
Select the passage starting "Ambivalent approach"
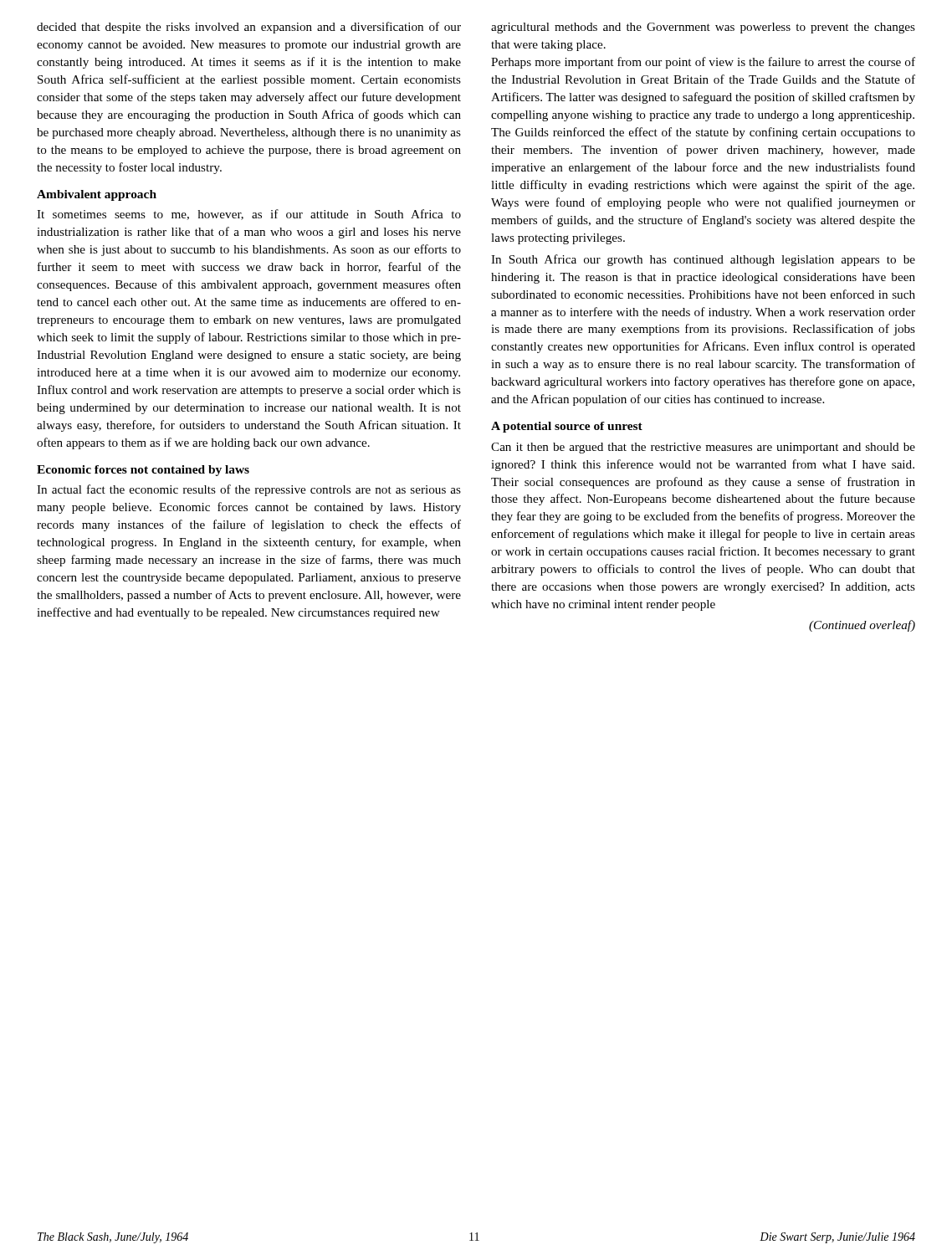tap(97, 193)
